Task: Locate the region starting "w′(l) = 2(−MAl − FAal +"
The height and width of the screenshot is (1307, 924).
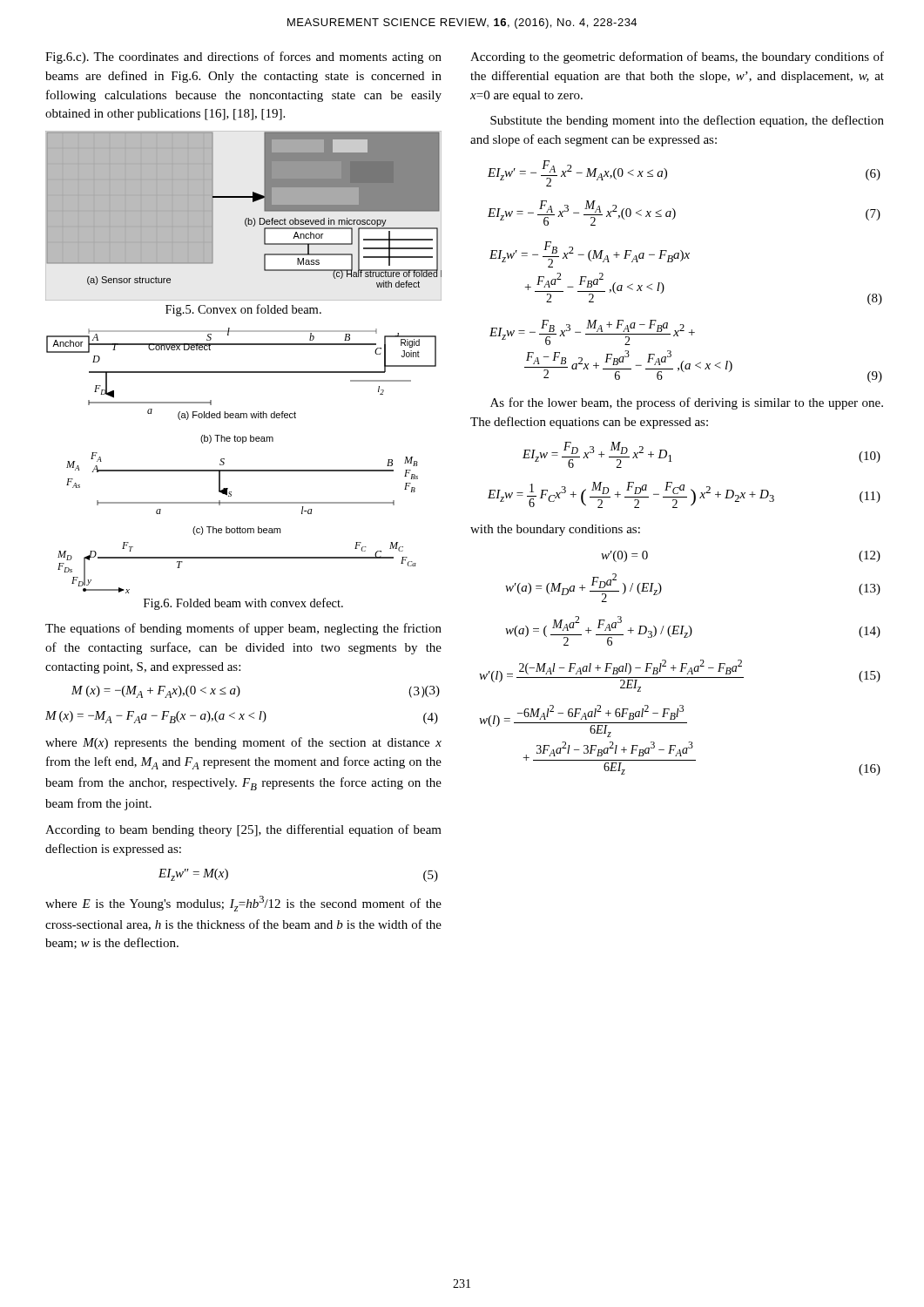Action: coord(680,676)
